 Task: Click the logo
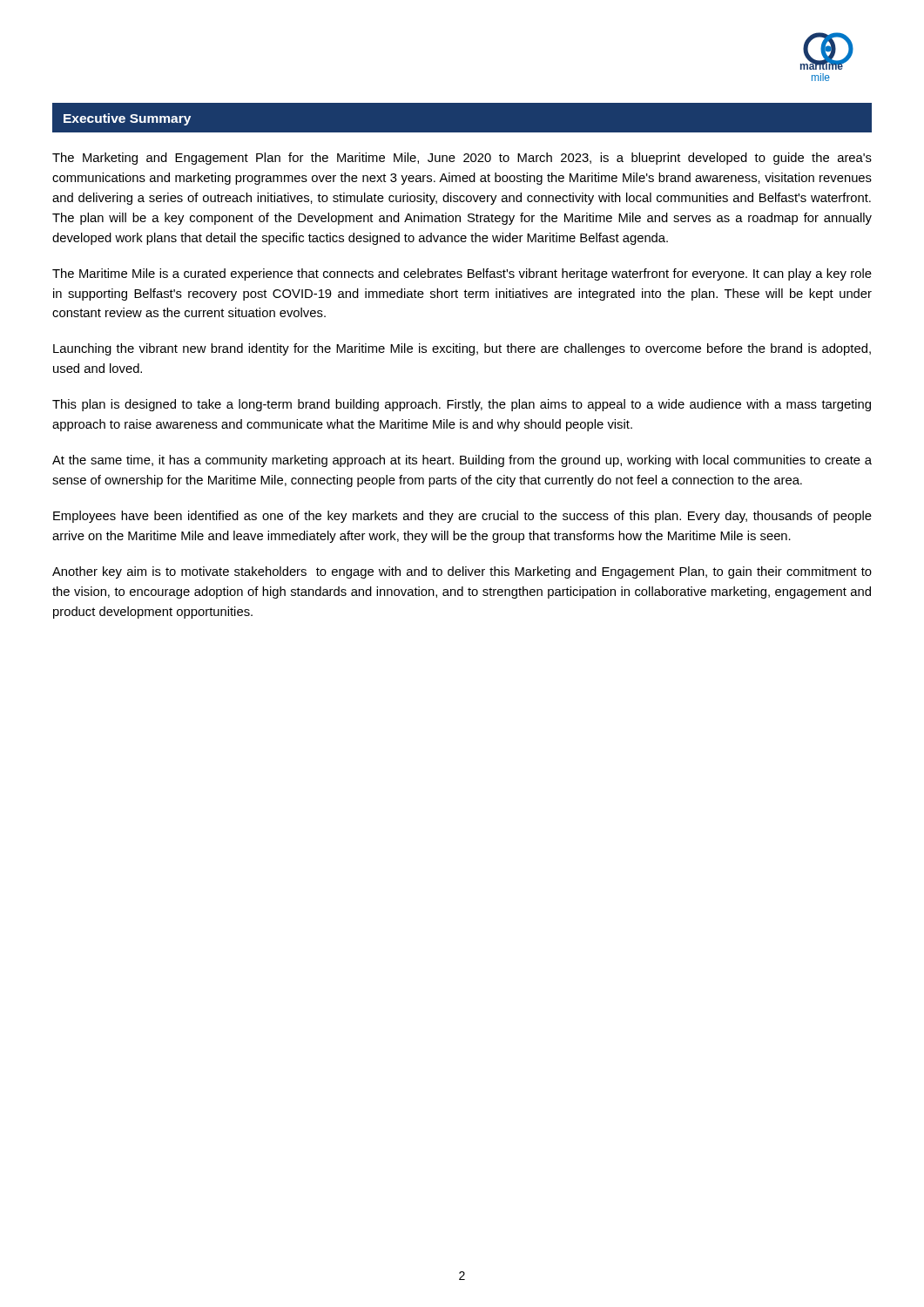tap(834, 55)
